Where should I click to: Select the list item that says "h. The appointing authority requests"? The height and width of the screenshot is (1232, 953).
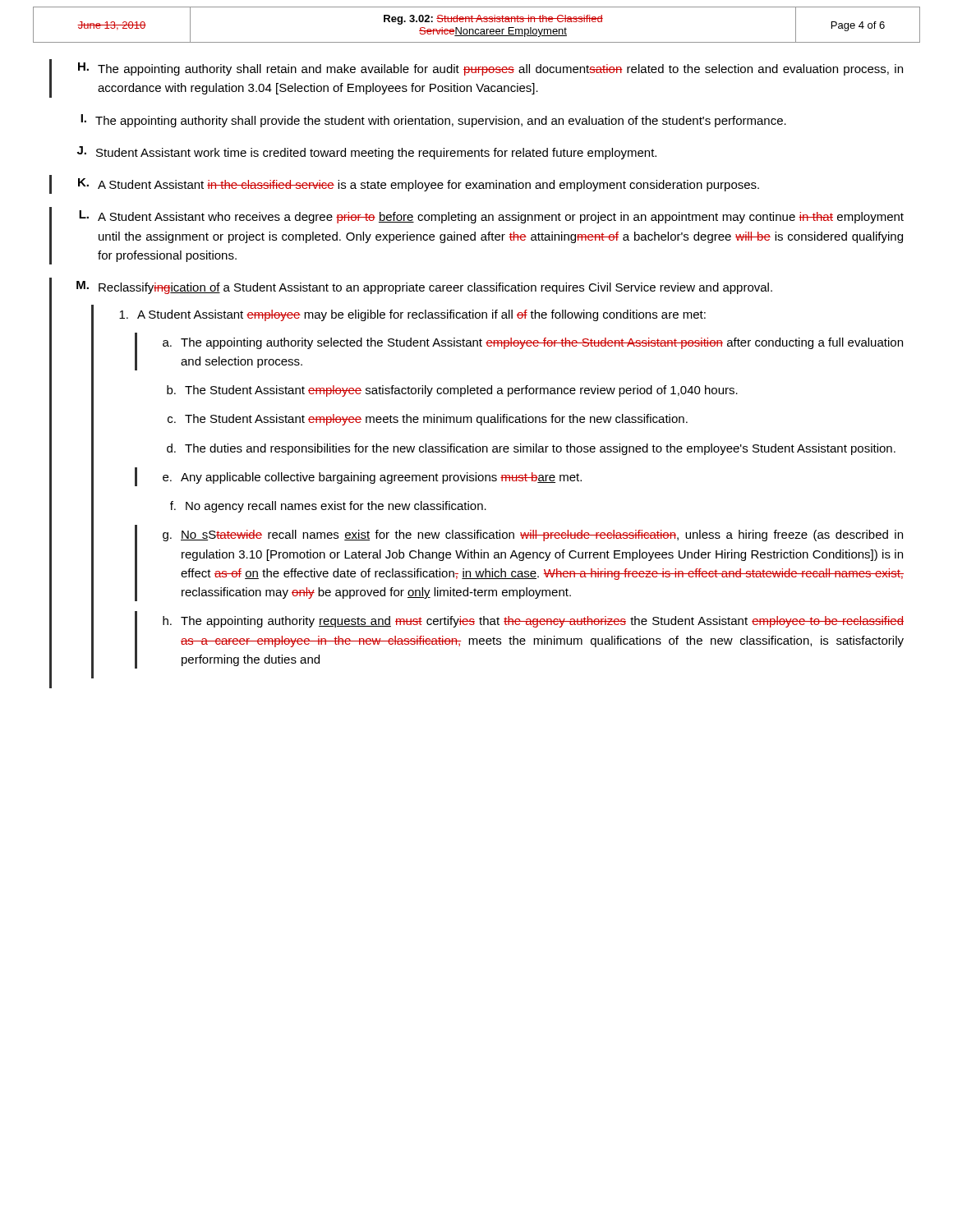tap(523, 640)
